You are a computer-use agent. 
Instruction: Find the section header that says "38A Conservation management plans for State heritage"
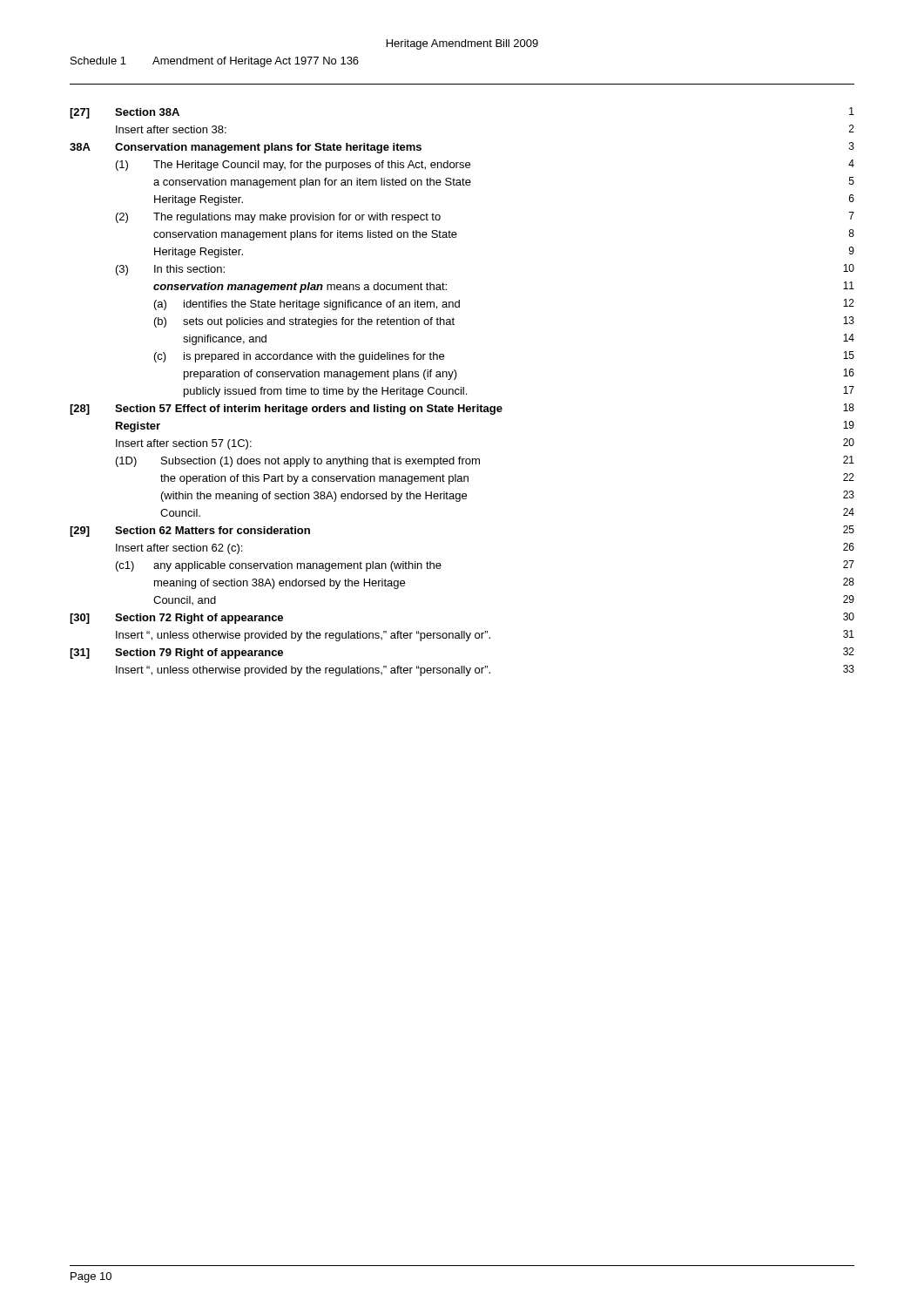(246, 146)
